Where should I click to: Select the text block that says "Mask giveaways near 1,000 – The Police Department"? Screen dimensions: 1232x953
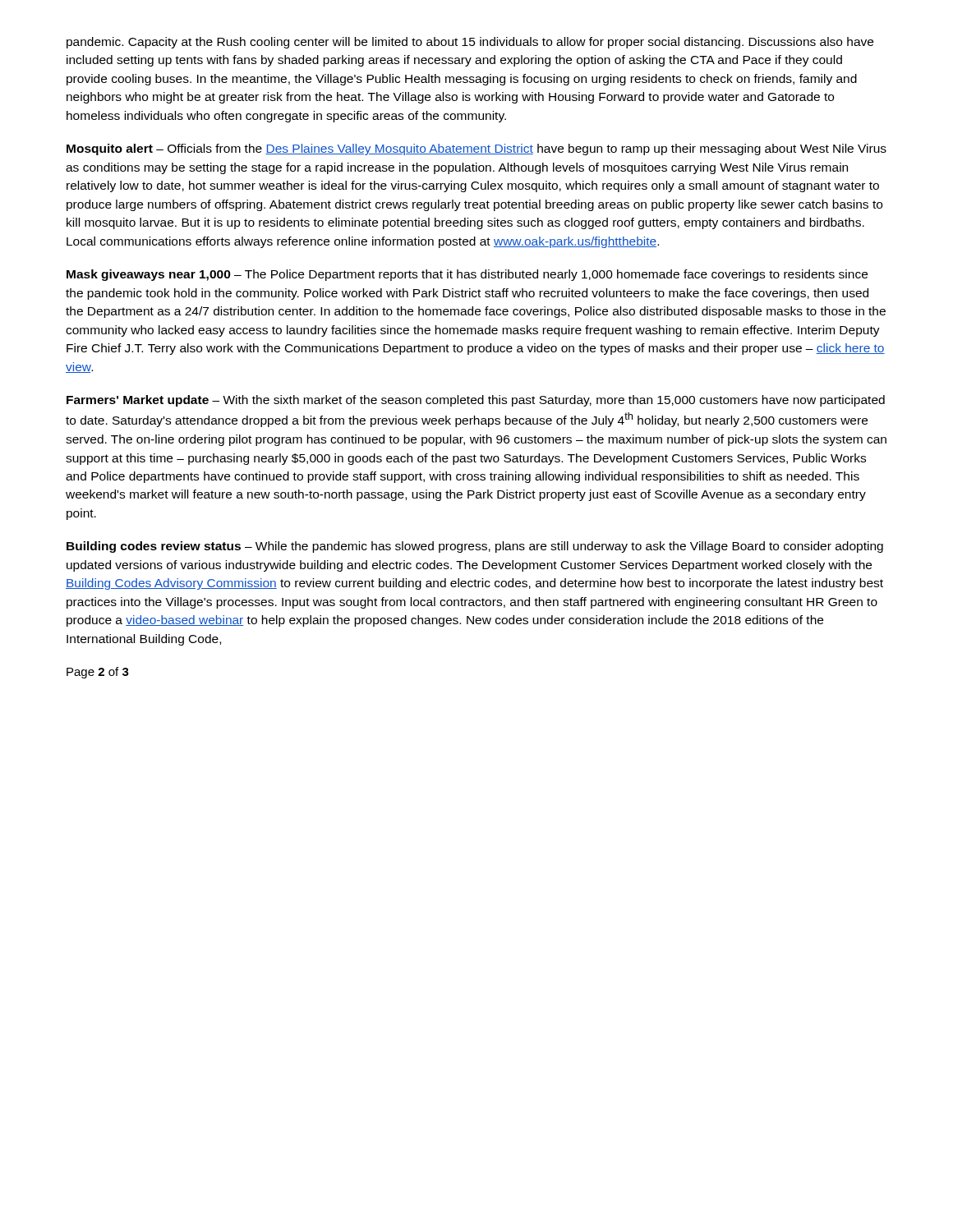click(476, 320)
